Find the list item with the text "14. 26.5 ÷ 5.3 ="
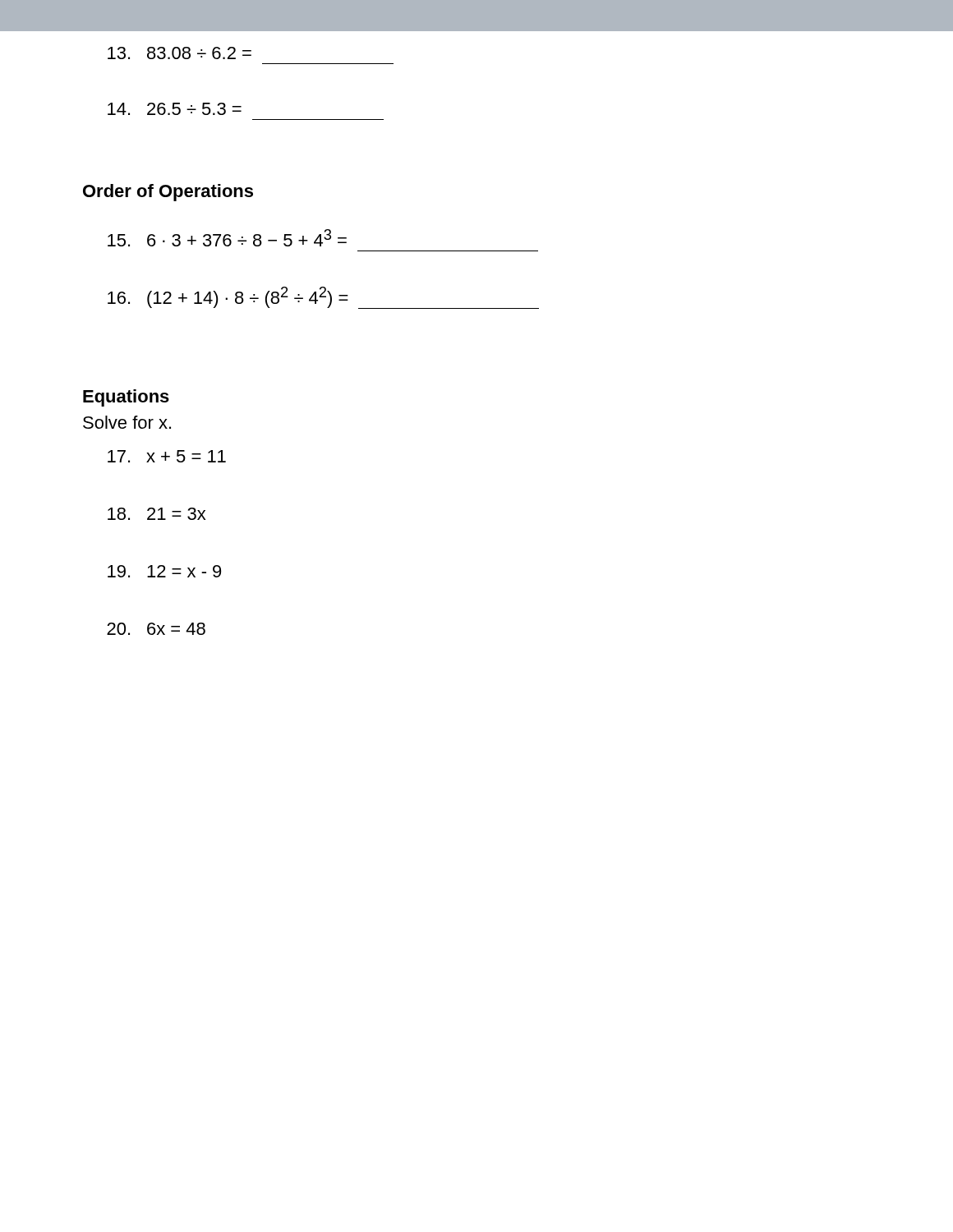 233,109
